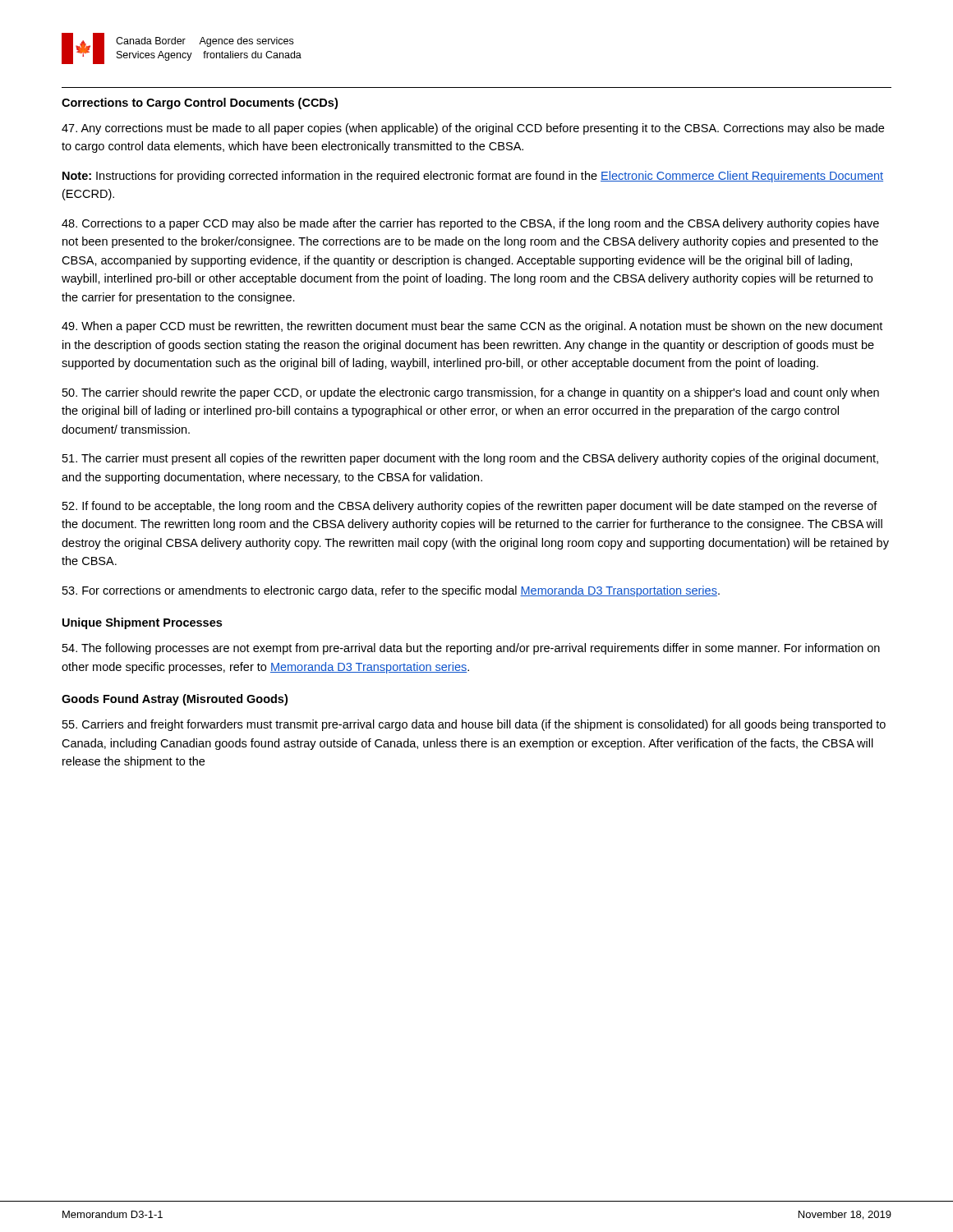The image size is (953, 1232).
Task: Click on the region starting "The carrier must present all"
Action: pyautogui.click(x=470, y=468)
